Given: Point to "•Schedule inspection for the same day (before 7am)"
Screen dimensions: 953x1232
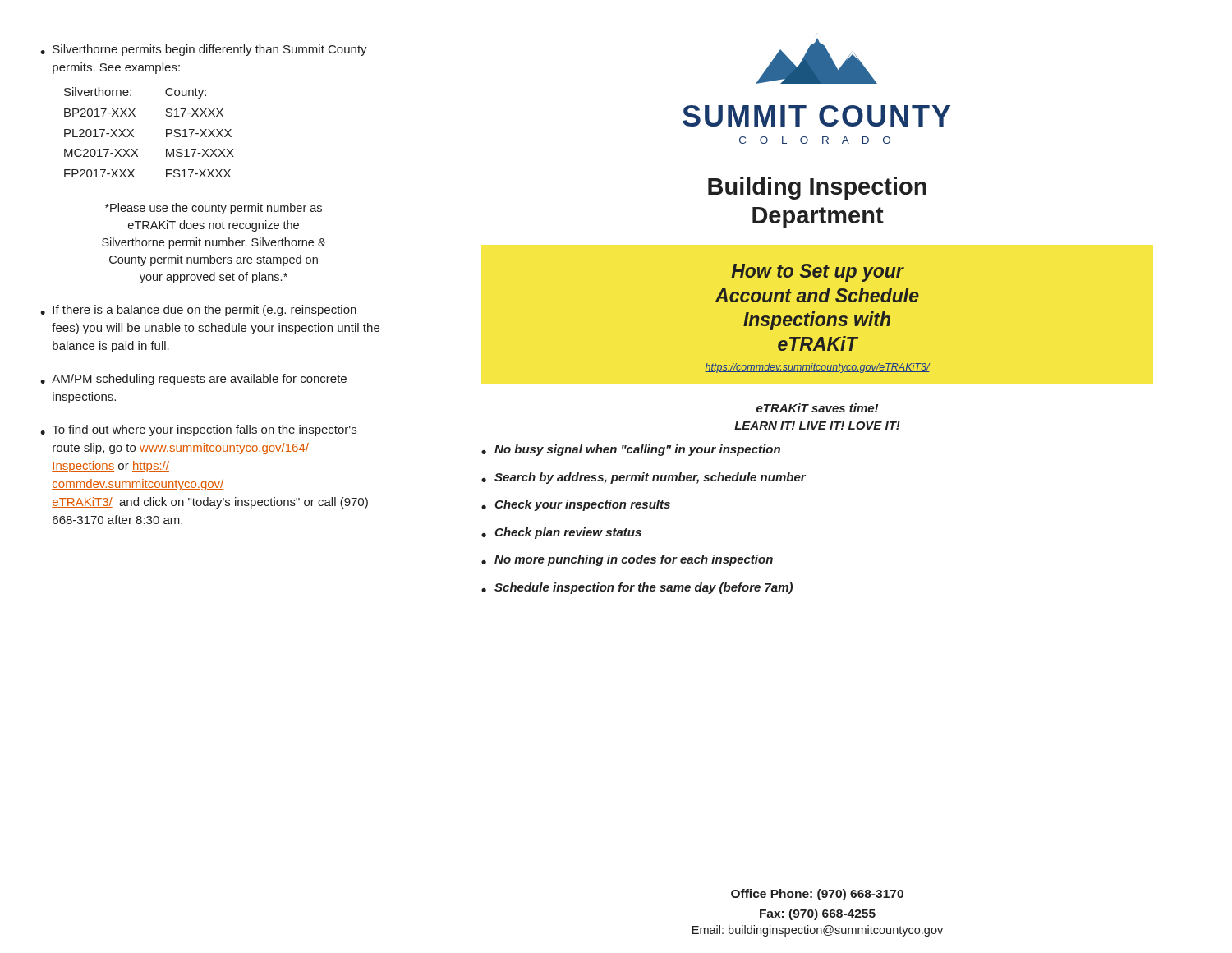Looking at the screenshot, I should (x=637, y=590).
